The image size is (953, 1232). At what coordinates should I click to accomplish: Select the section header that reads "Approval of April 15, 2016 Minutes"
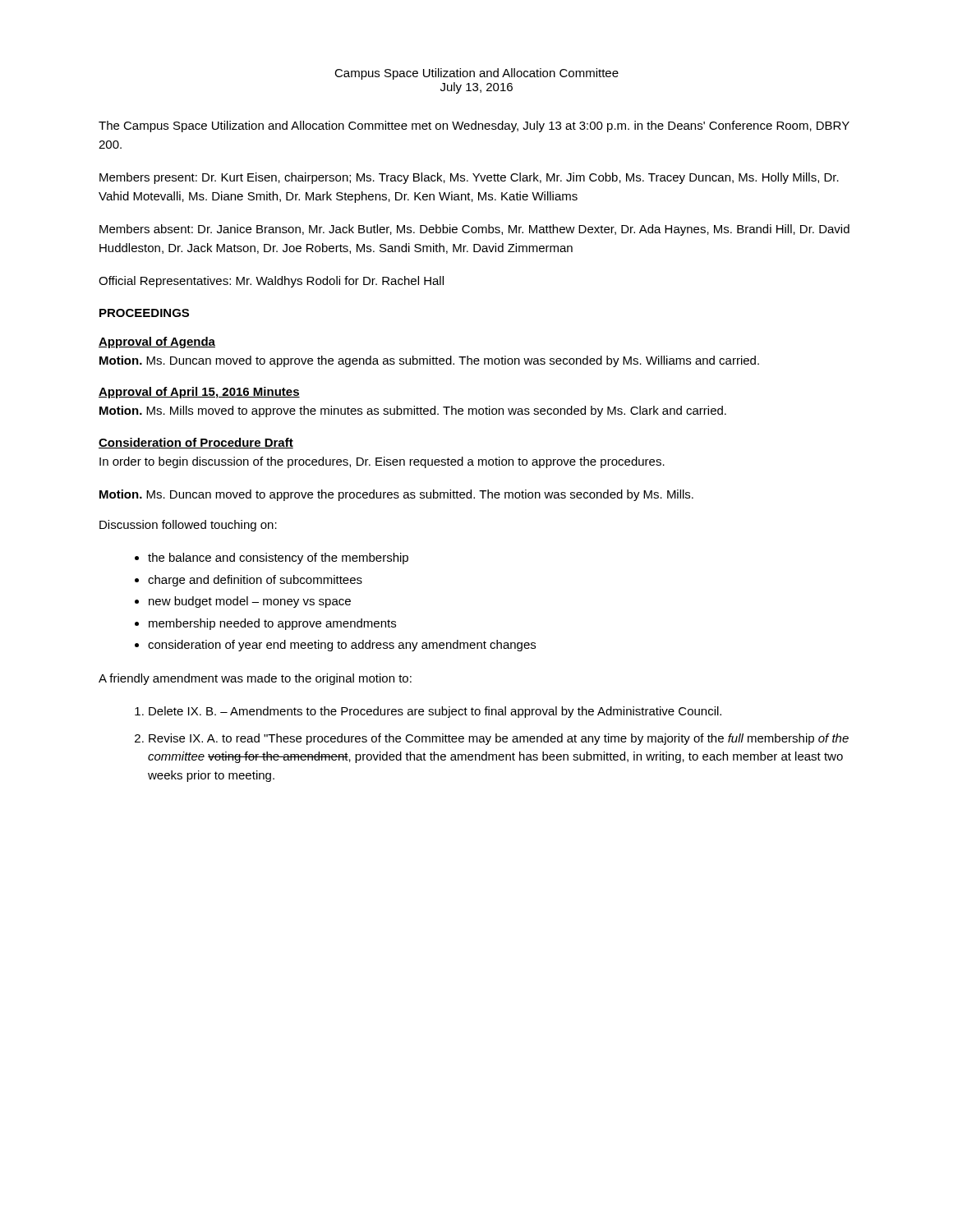pos(199,391)
